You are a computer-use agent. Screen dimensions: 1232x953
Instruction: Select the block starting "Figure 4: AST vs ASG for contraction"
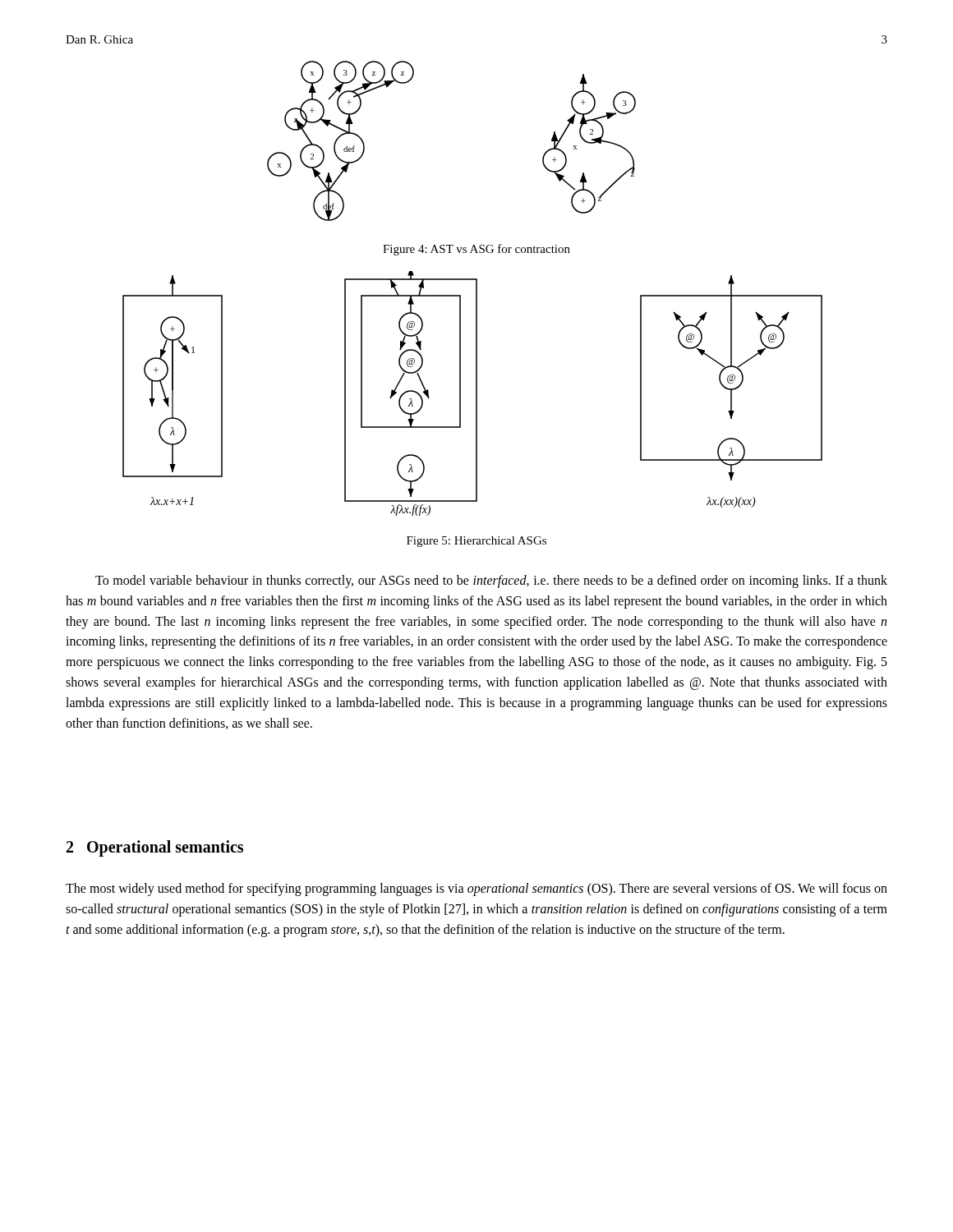click(x=476, y=249)
